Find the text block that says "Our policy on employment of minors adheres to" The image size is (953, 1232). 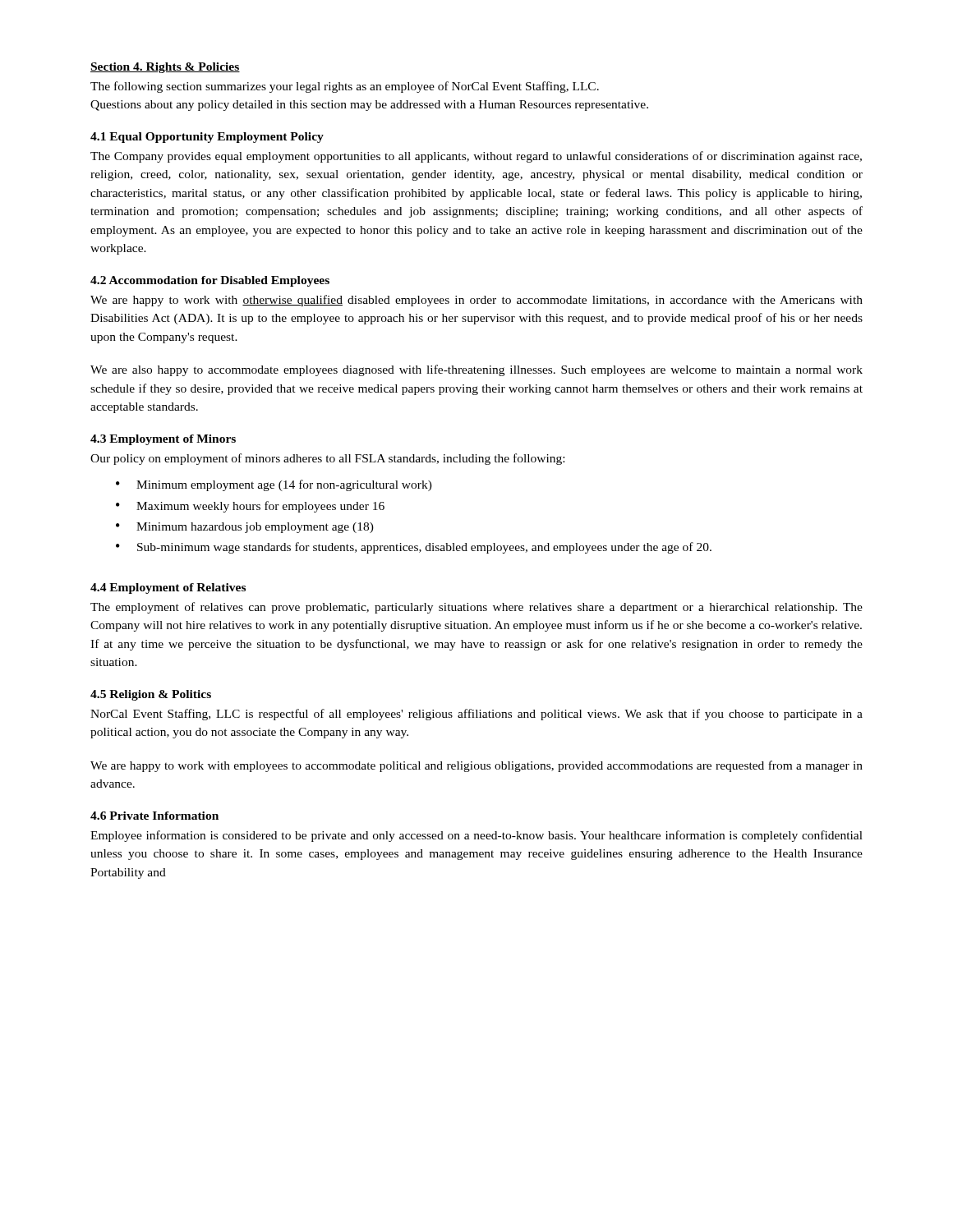328,458
